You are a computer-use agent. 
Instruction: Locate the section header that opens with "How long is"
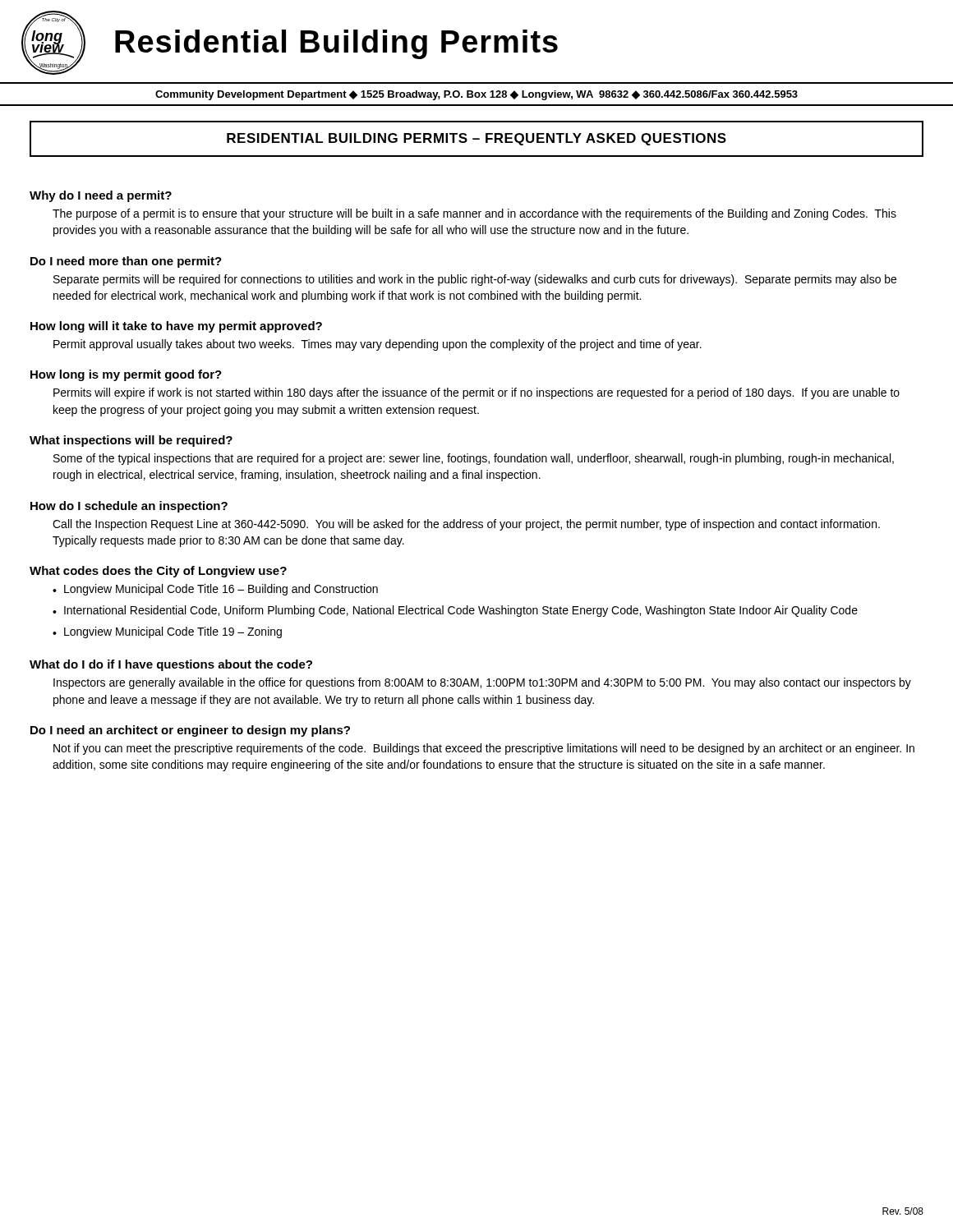pos(126,375)
